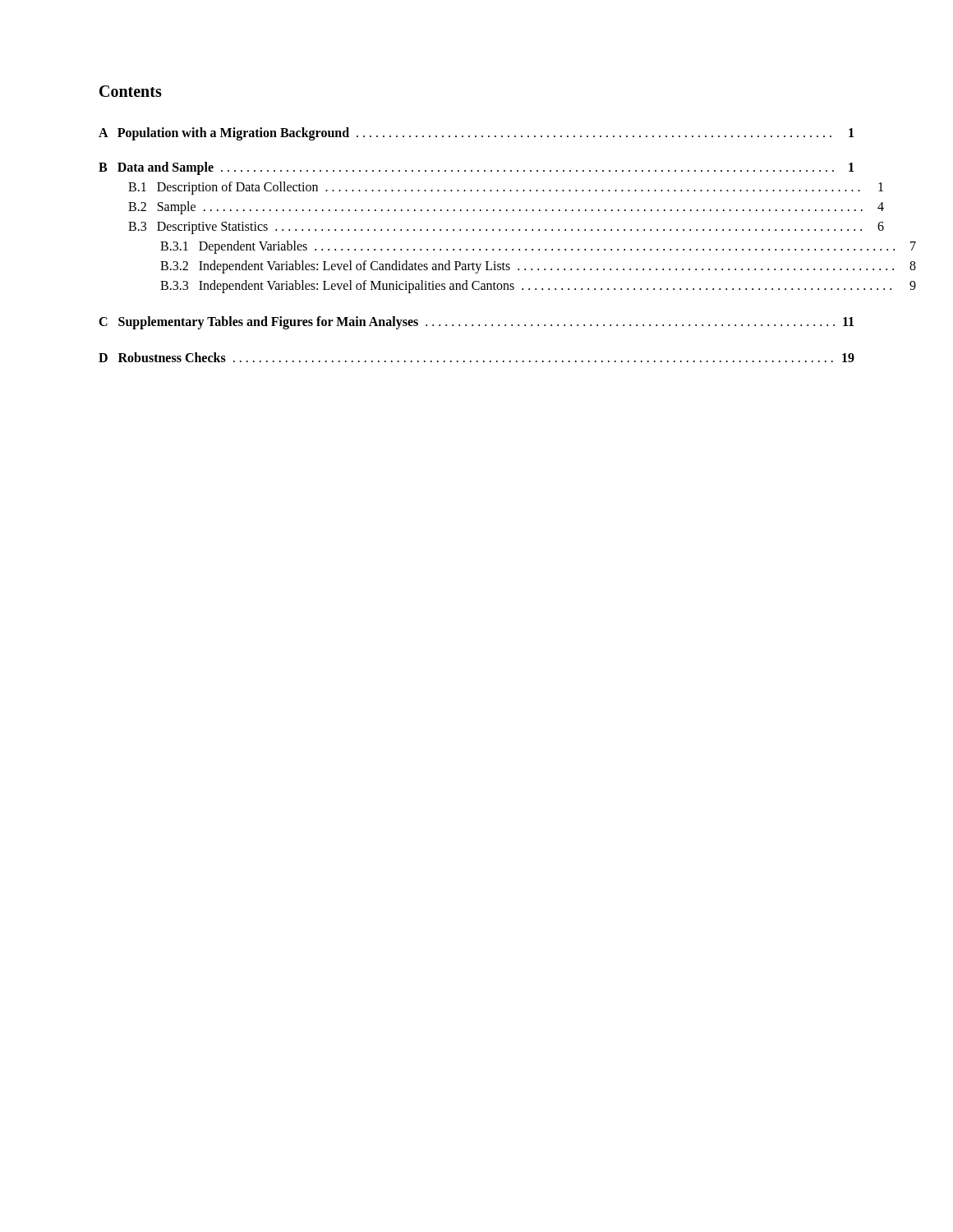The height and width of the screenshot is (1232, 953).
Task: Navigate to the passage starting "B.1 Description of Data"
Action: coord(506,187)
